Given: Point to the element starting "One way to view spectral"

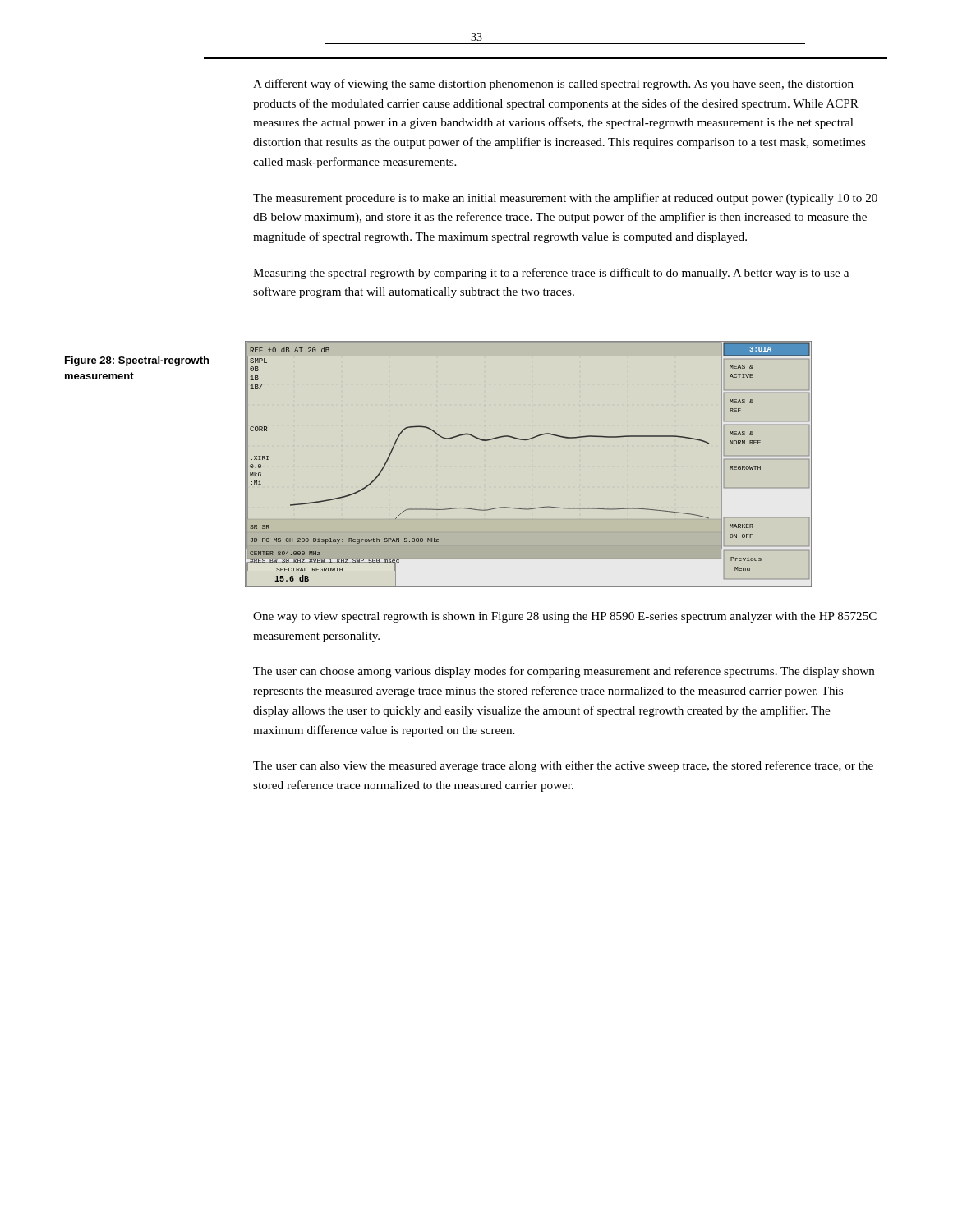Looking at the screenshot, I should point(565,625).
